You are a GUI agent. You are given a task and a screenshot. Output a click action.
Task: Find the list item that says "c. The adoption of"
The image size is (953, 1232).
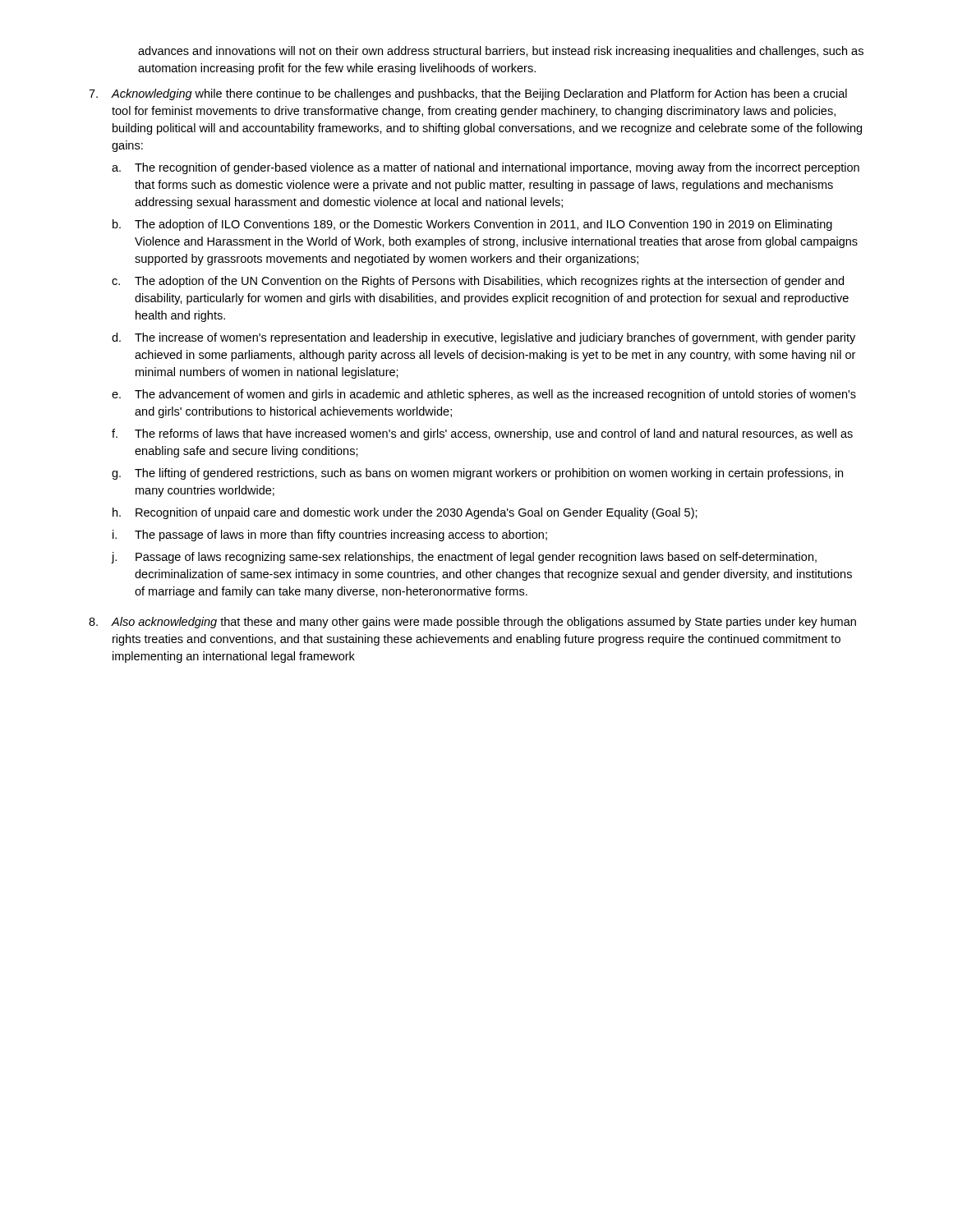point(488,299)
